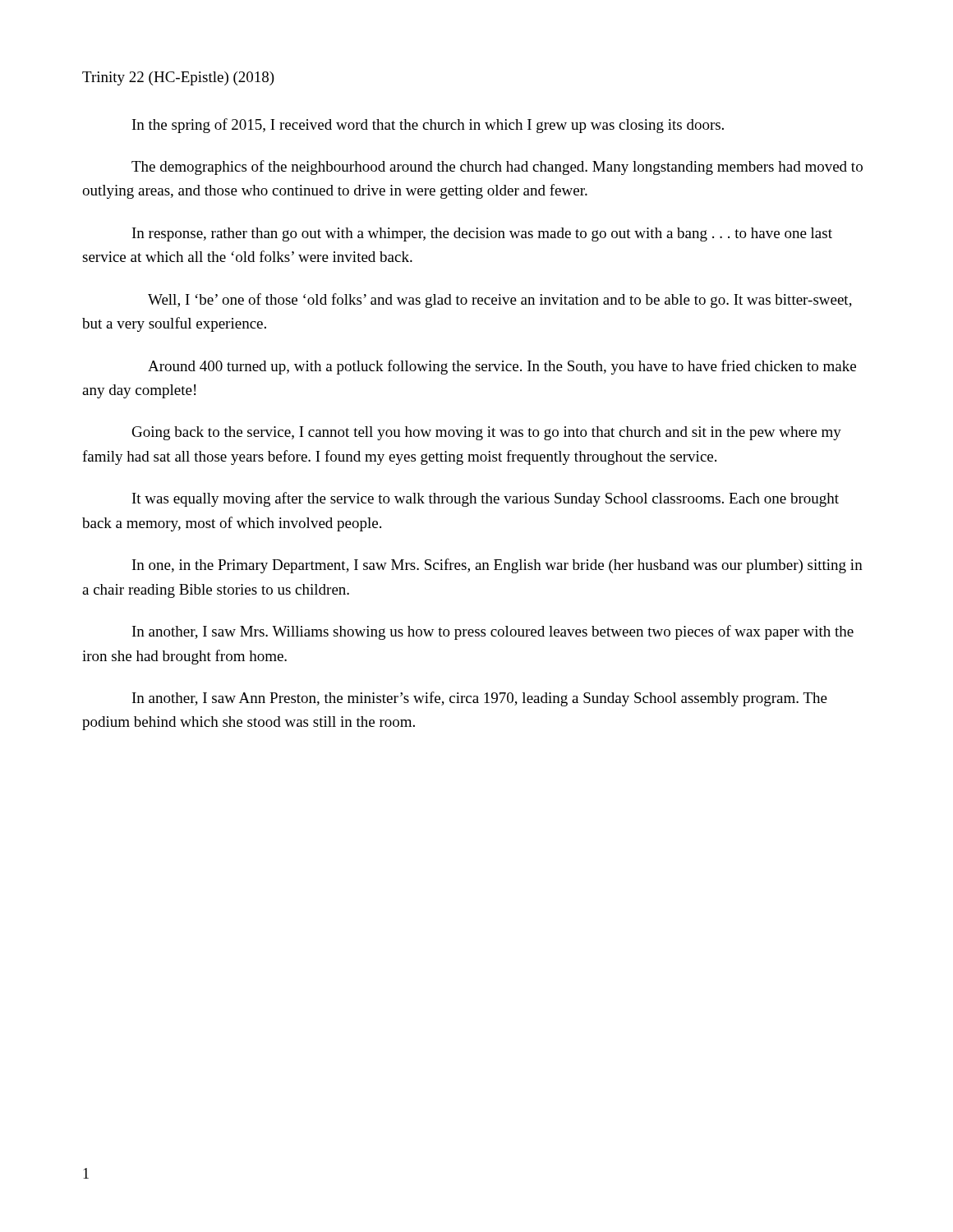Find the text block starting "Trinity 22 (HC-Epistle) (2018)"

tap(178, 77)
